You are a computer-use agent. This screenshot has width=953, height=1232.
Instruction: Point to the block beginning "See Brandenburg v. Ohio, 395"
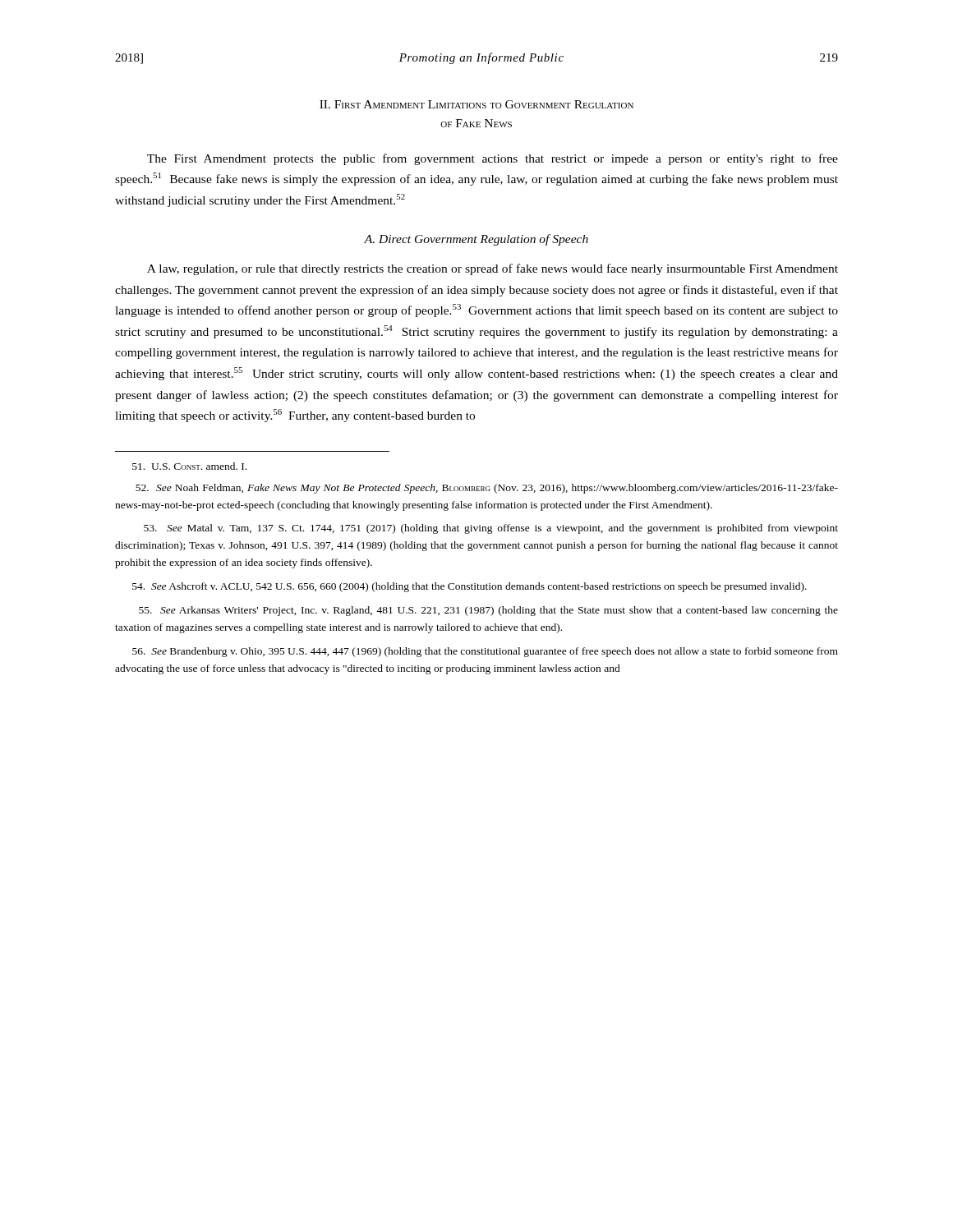coord(476,659)
